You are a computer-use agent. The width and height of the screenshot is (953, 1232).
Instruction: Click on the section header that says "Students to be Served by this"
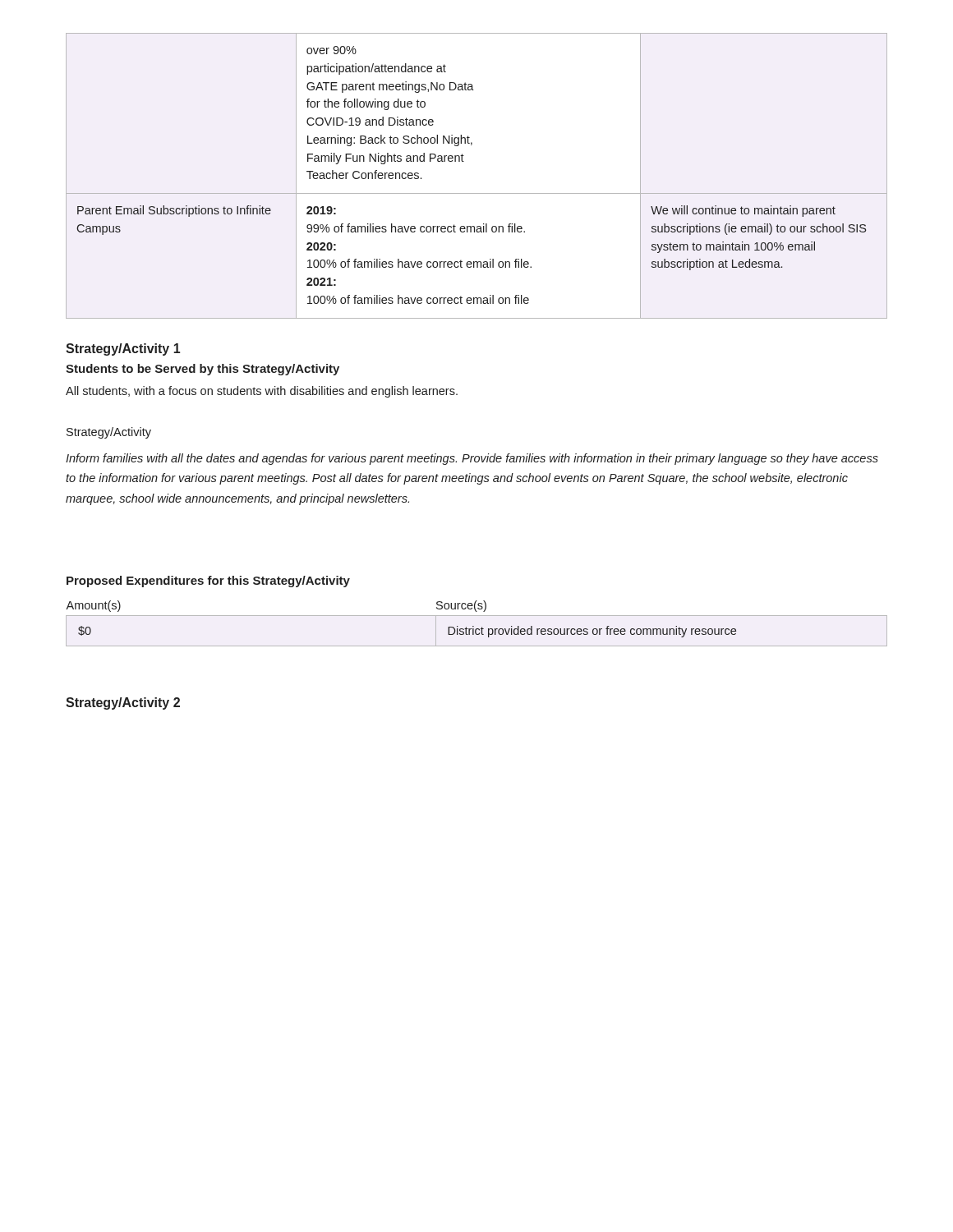(203, 368)
